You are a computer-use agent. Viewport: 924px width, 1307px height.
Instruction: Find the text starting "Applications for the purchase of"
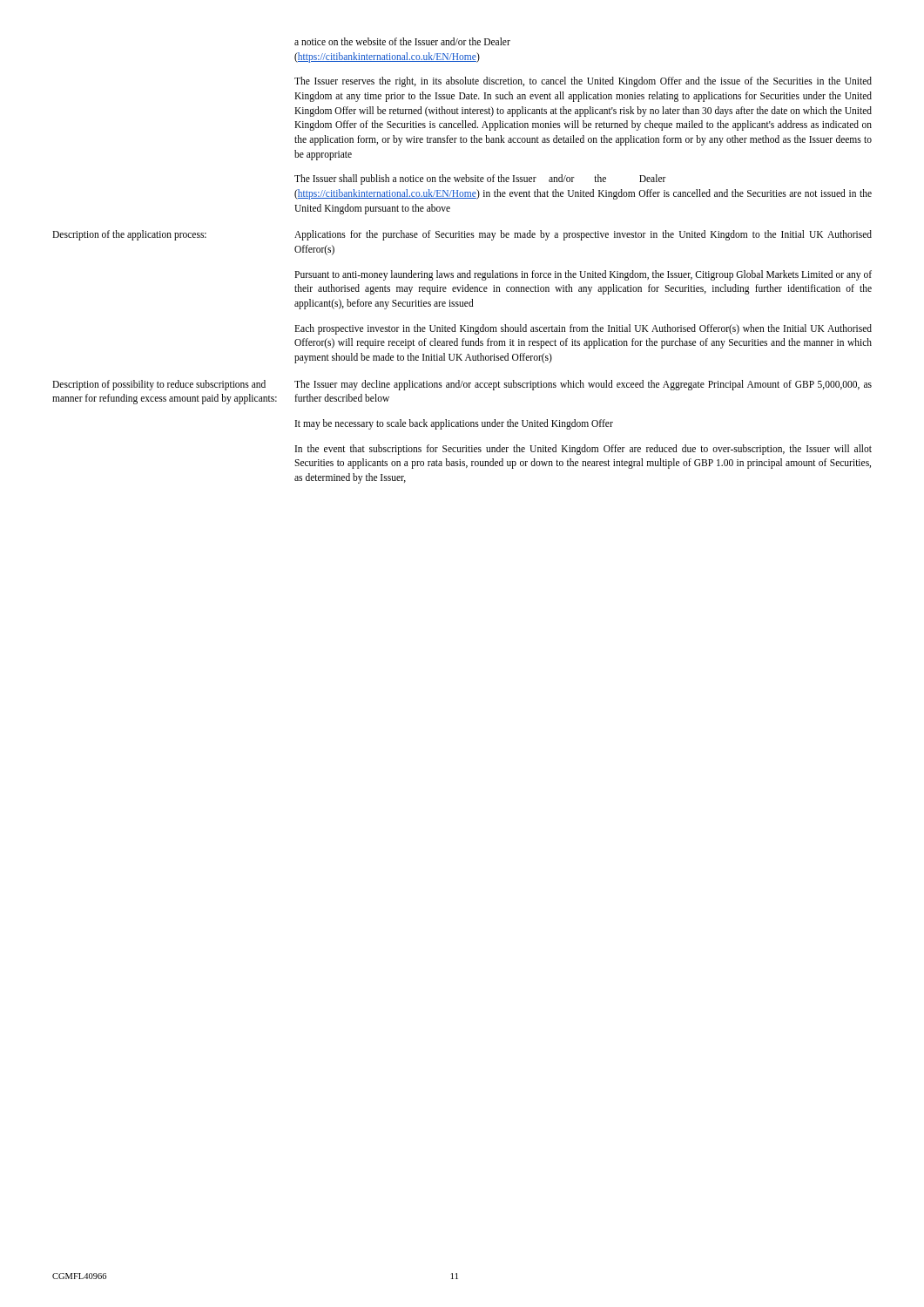click(x=583, y=296)
